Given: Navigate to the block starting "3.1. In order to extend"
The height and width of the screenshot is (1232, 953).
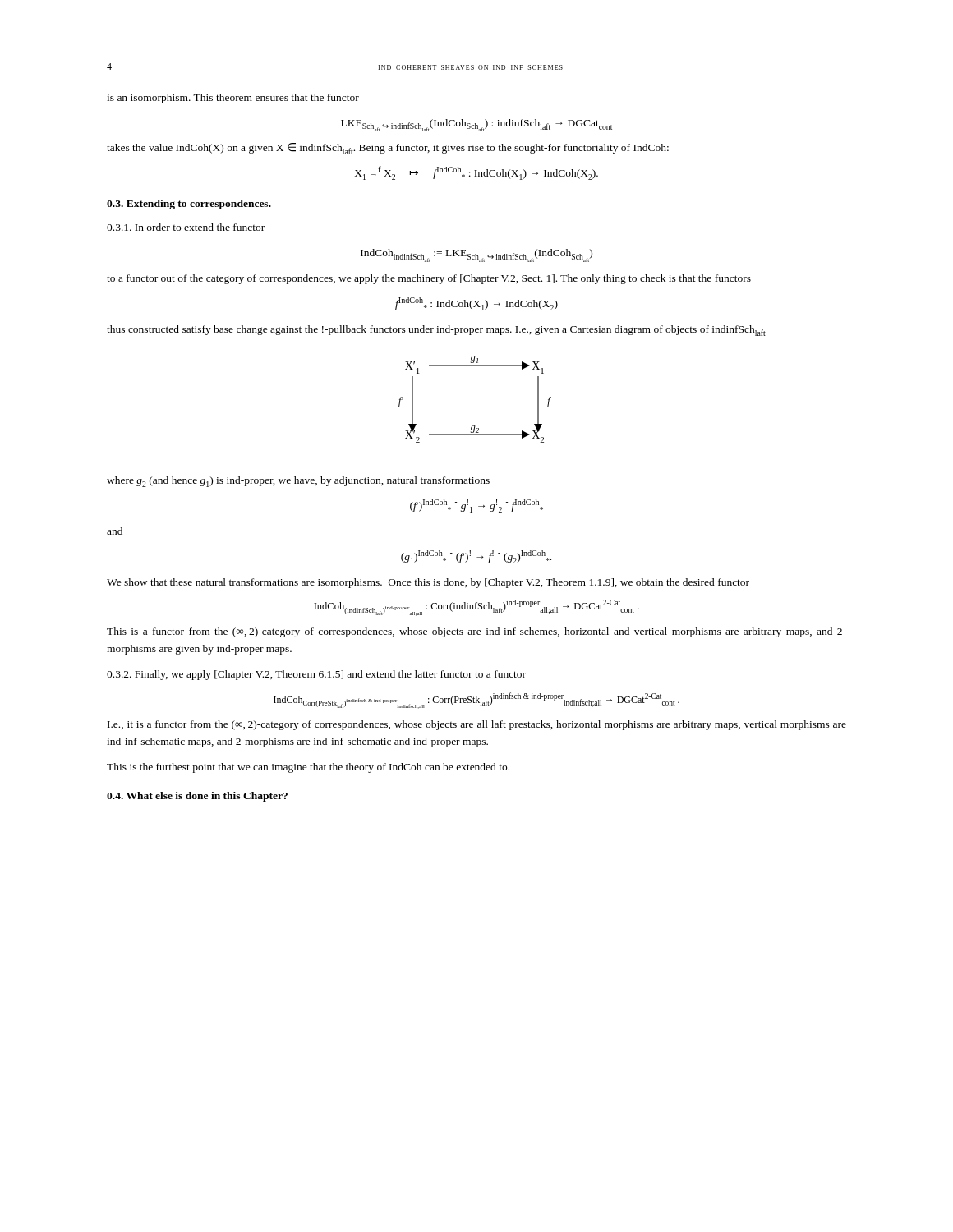Looking at the screenshot, I should pyautogui.click(x=186, y=227).
